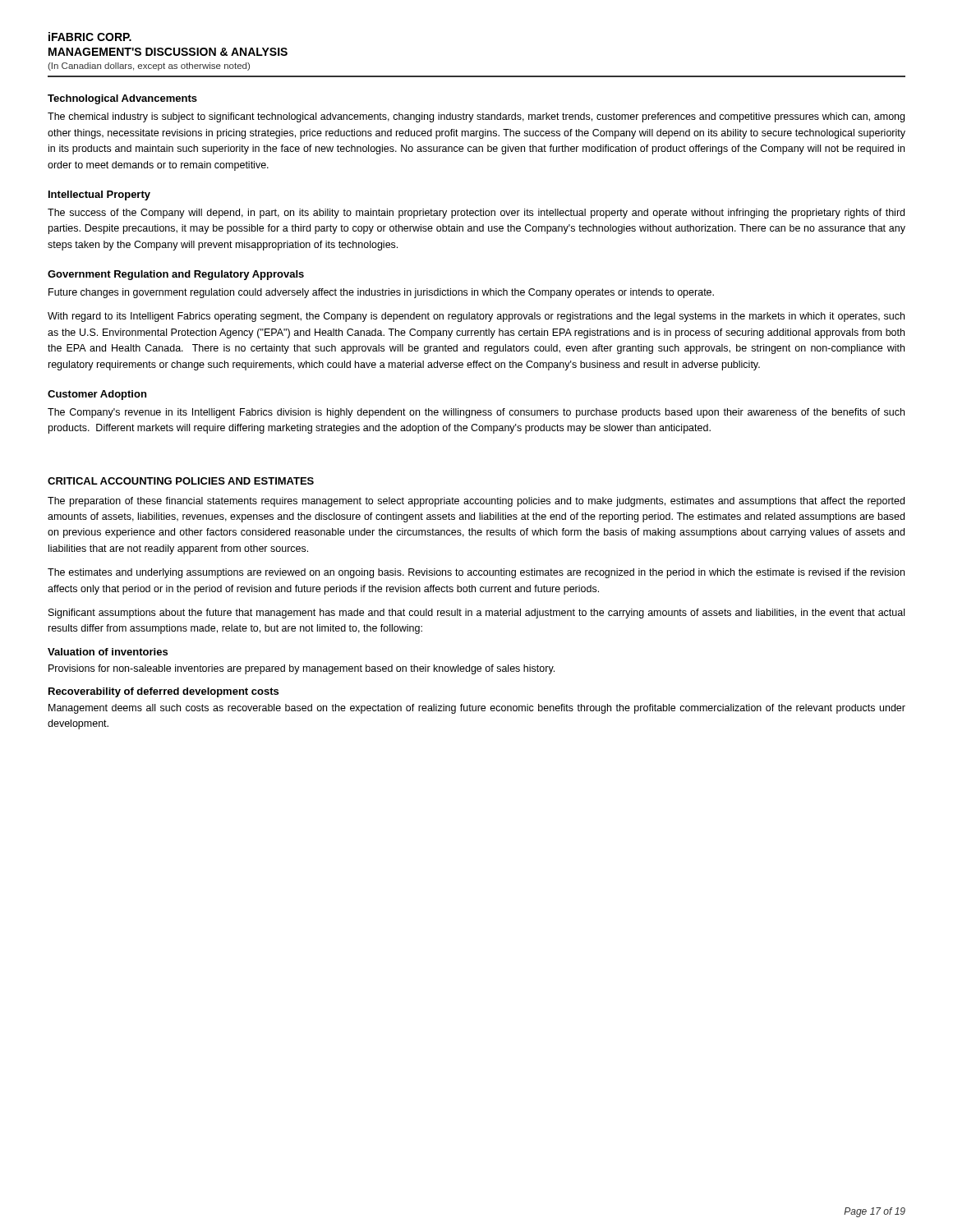Select the element starting "Technological Advancements"
The image size is (953, 1232).
coord(122,98)
